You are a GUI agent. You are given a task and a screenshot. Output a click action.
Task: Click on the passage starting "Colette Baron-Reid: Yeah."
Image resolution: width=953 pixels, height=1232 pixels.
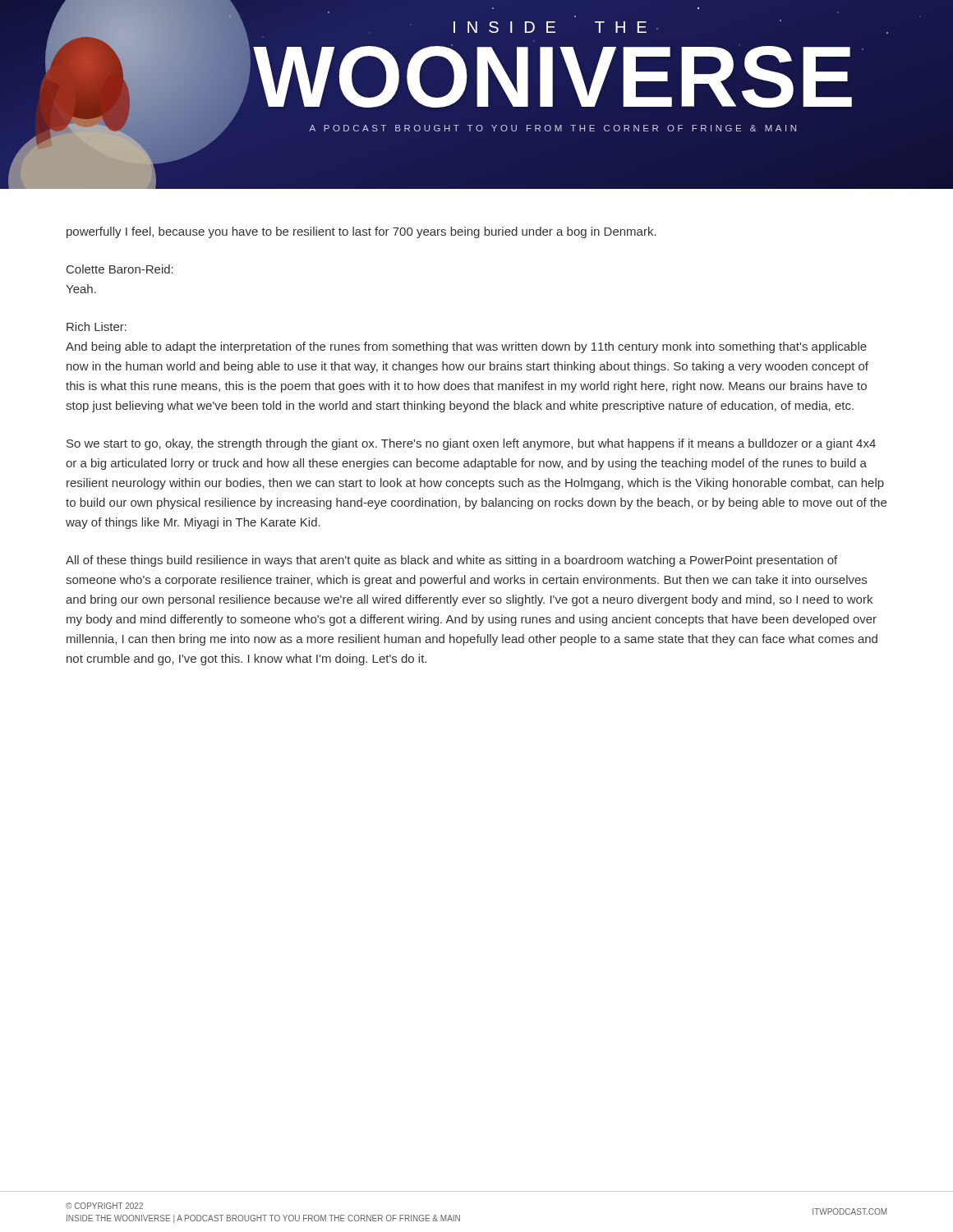click(x=120, y=279)
